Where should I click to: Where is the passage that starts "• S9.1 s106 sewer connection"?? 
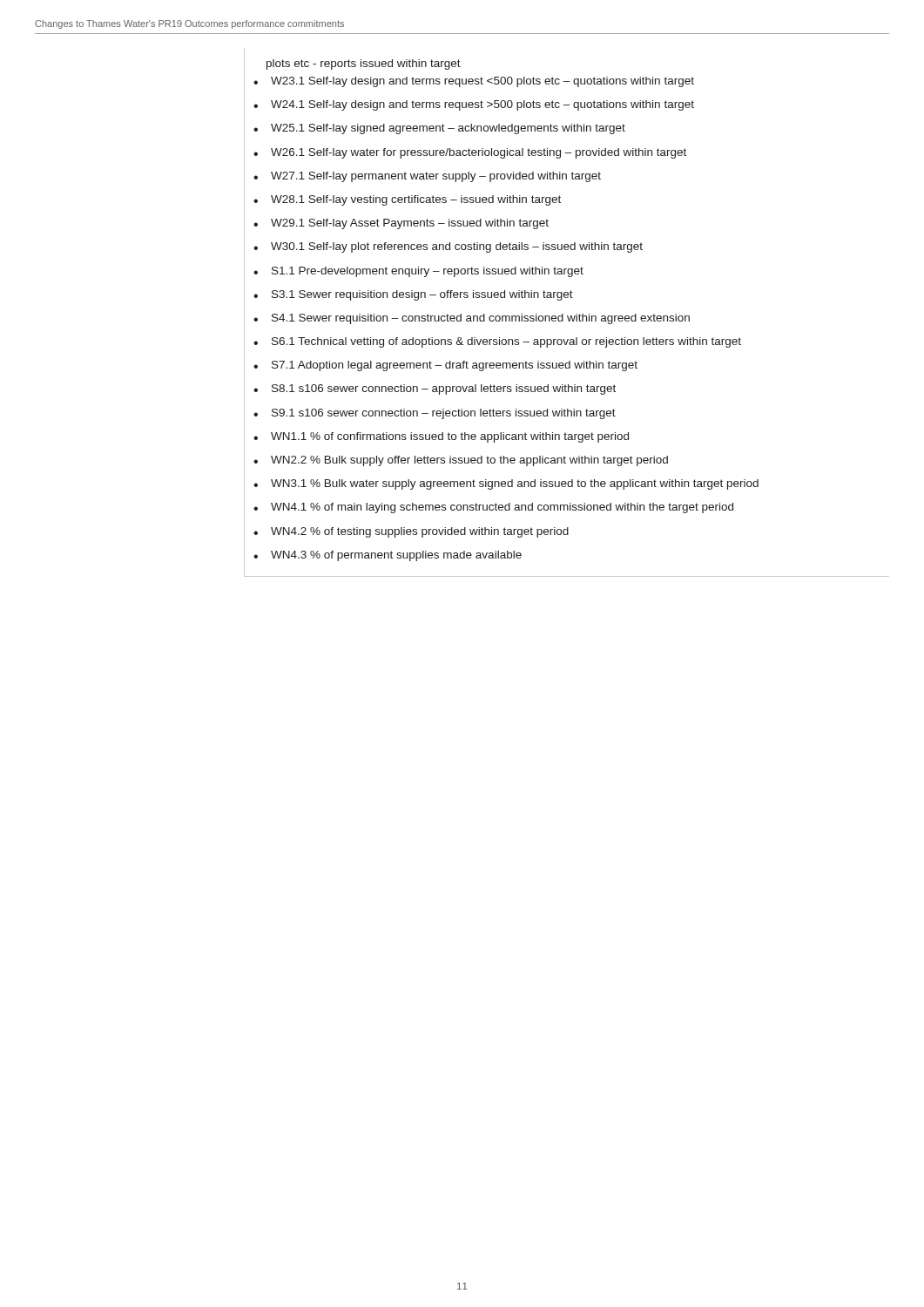coord(567,414)
